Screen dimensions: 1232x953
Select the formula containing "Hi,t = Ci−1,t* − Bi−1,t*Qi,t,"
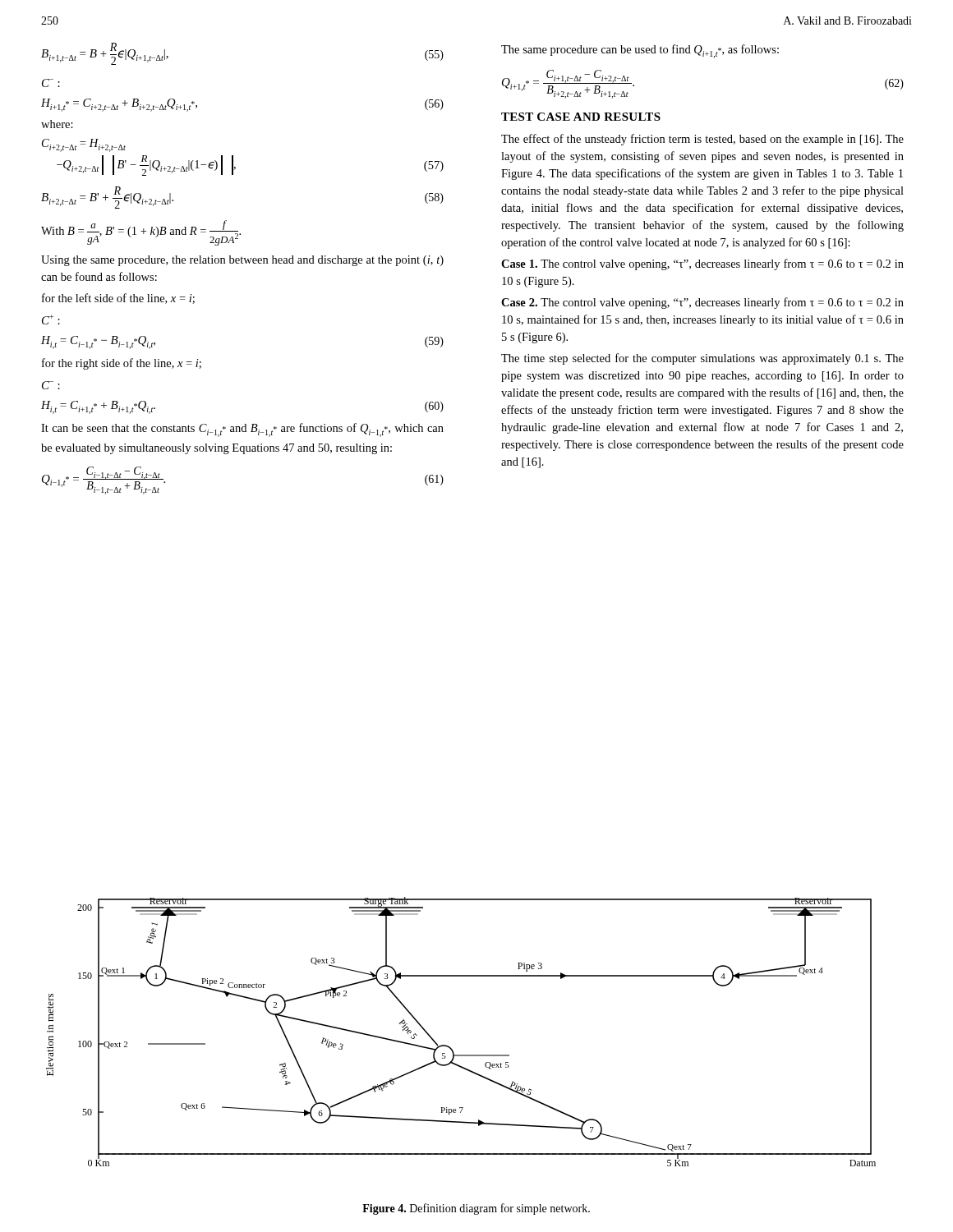[95, 341]
